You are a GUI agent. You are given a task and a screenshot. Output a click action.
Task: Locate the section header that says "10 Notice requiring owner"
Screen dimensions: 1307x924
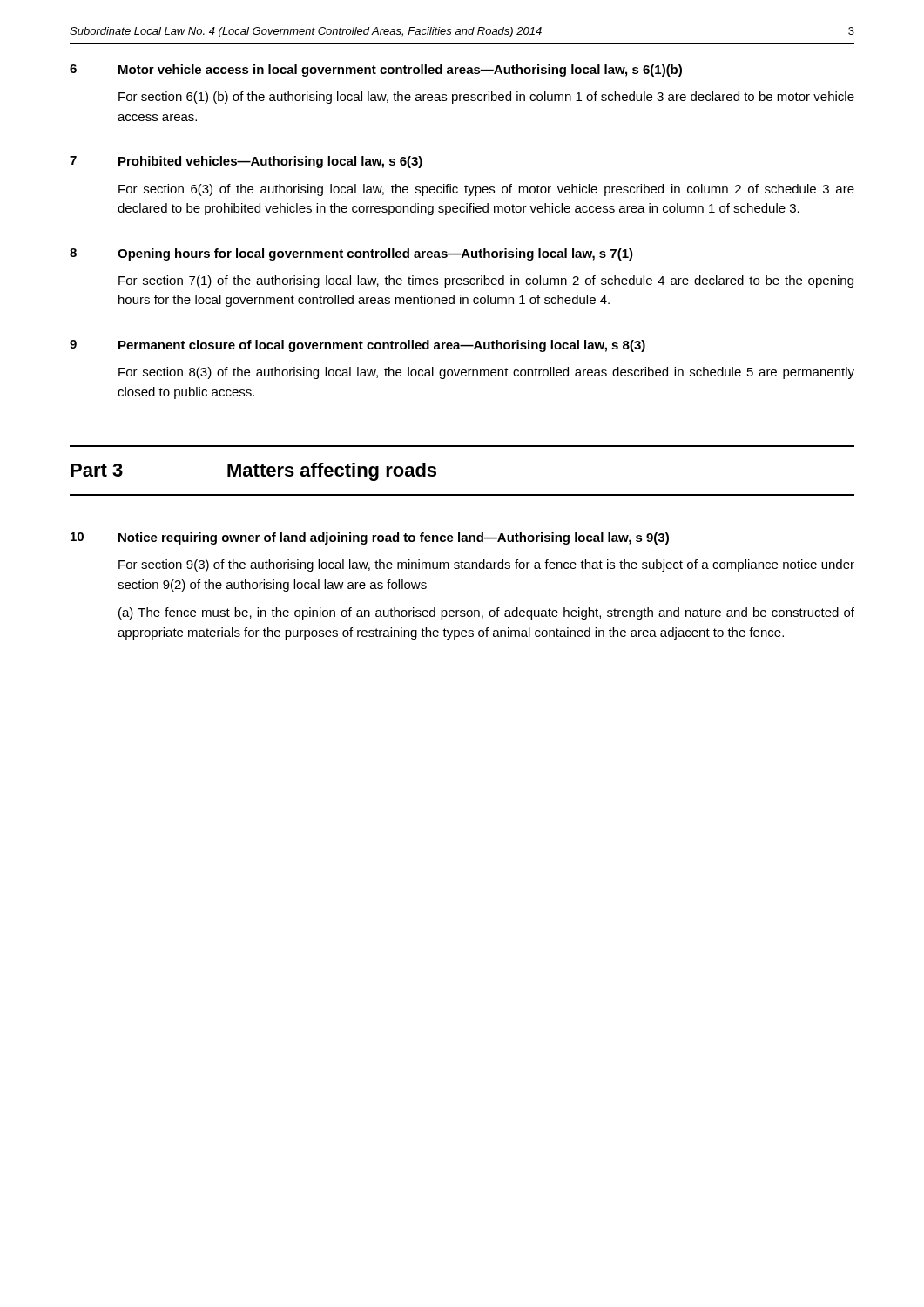370,538
